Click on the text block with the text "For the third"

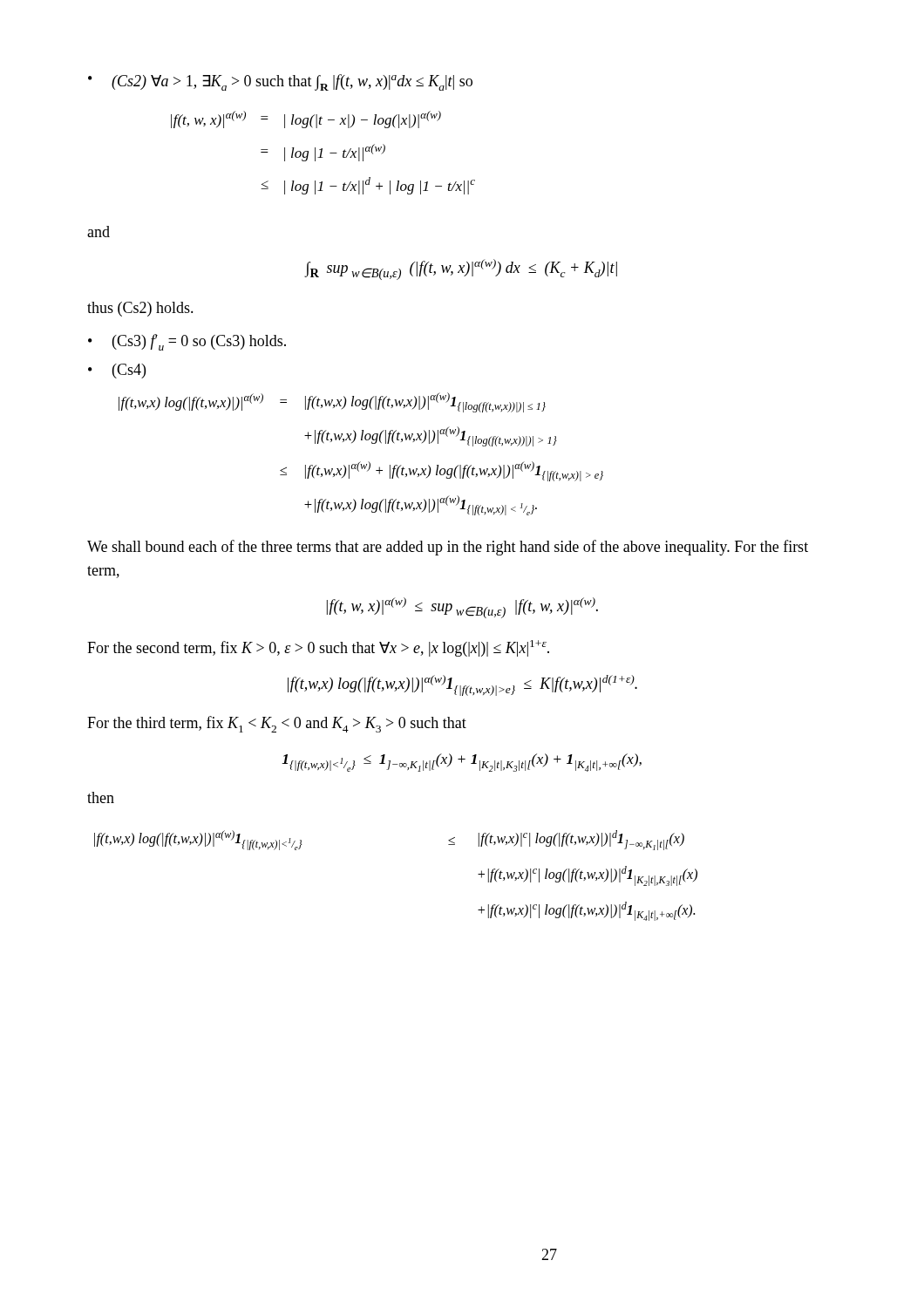tap(462, 725)
